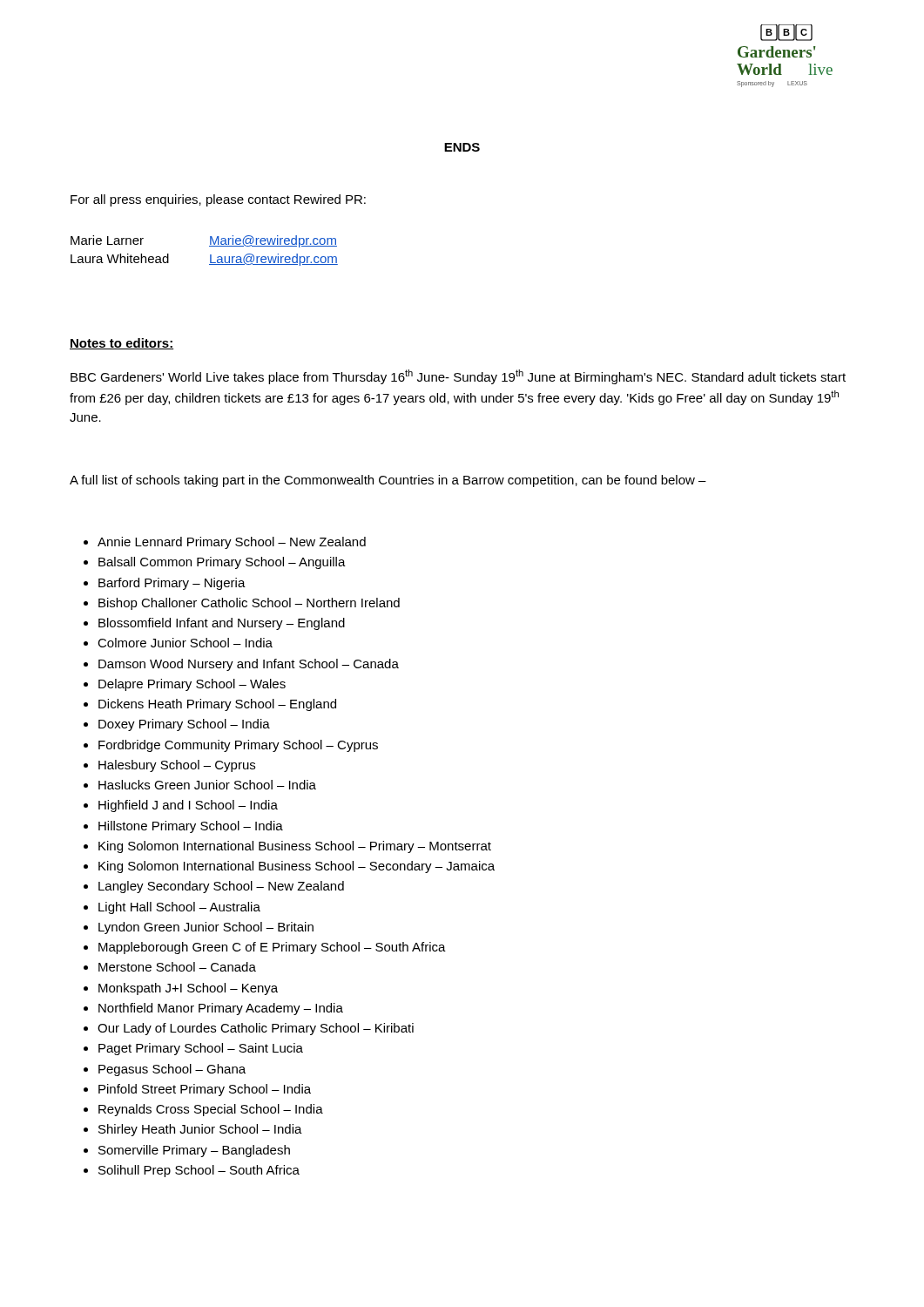This screenshot has height=1307, width=924.
Task: Click on the list item containing "Reynalds Cross Special School –"
Action: pyautogui.click(x=210, y=1109)
